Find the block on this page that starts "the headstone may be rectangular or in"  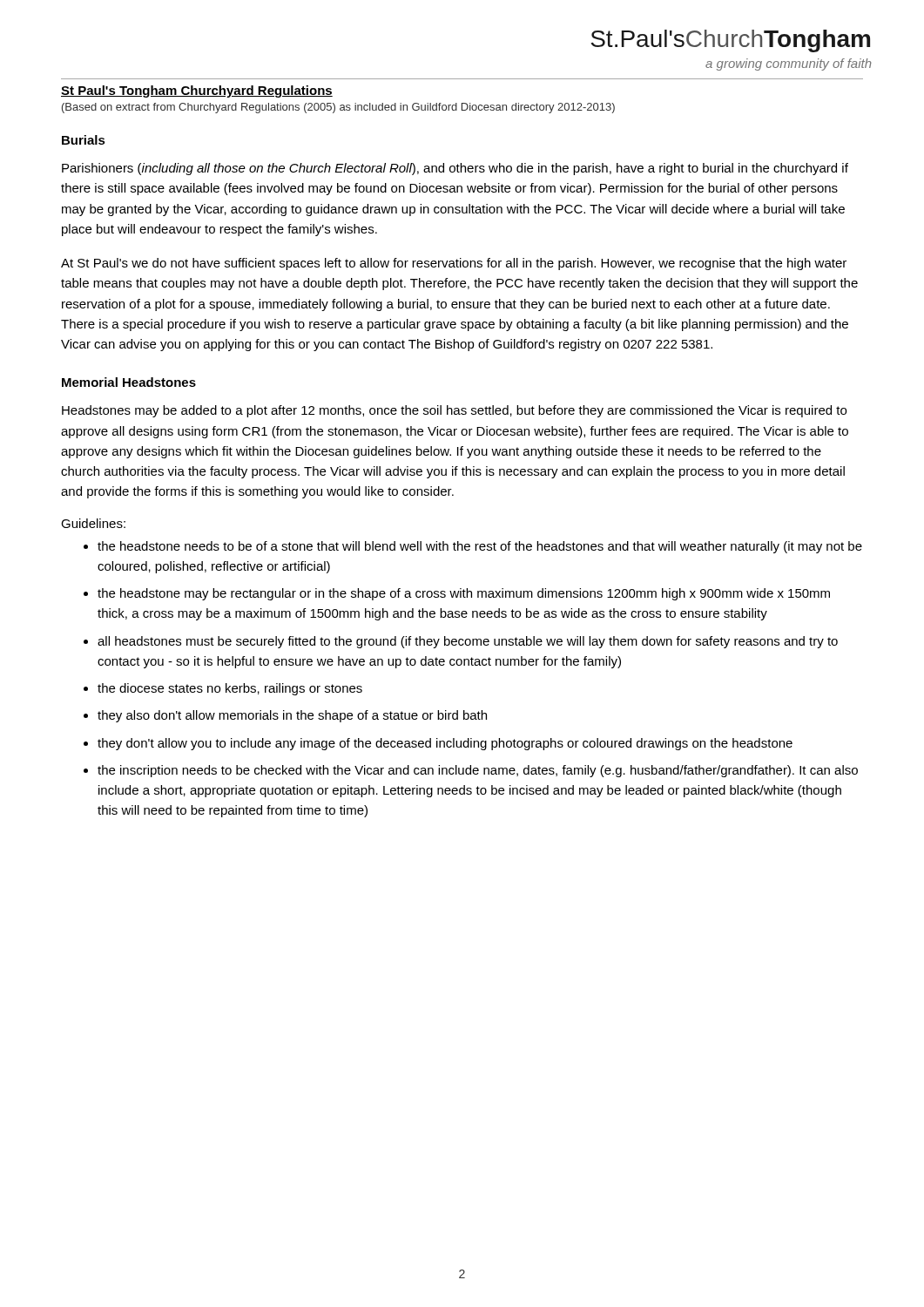coord(464,603)
